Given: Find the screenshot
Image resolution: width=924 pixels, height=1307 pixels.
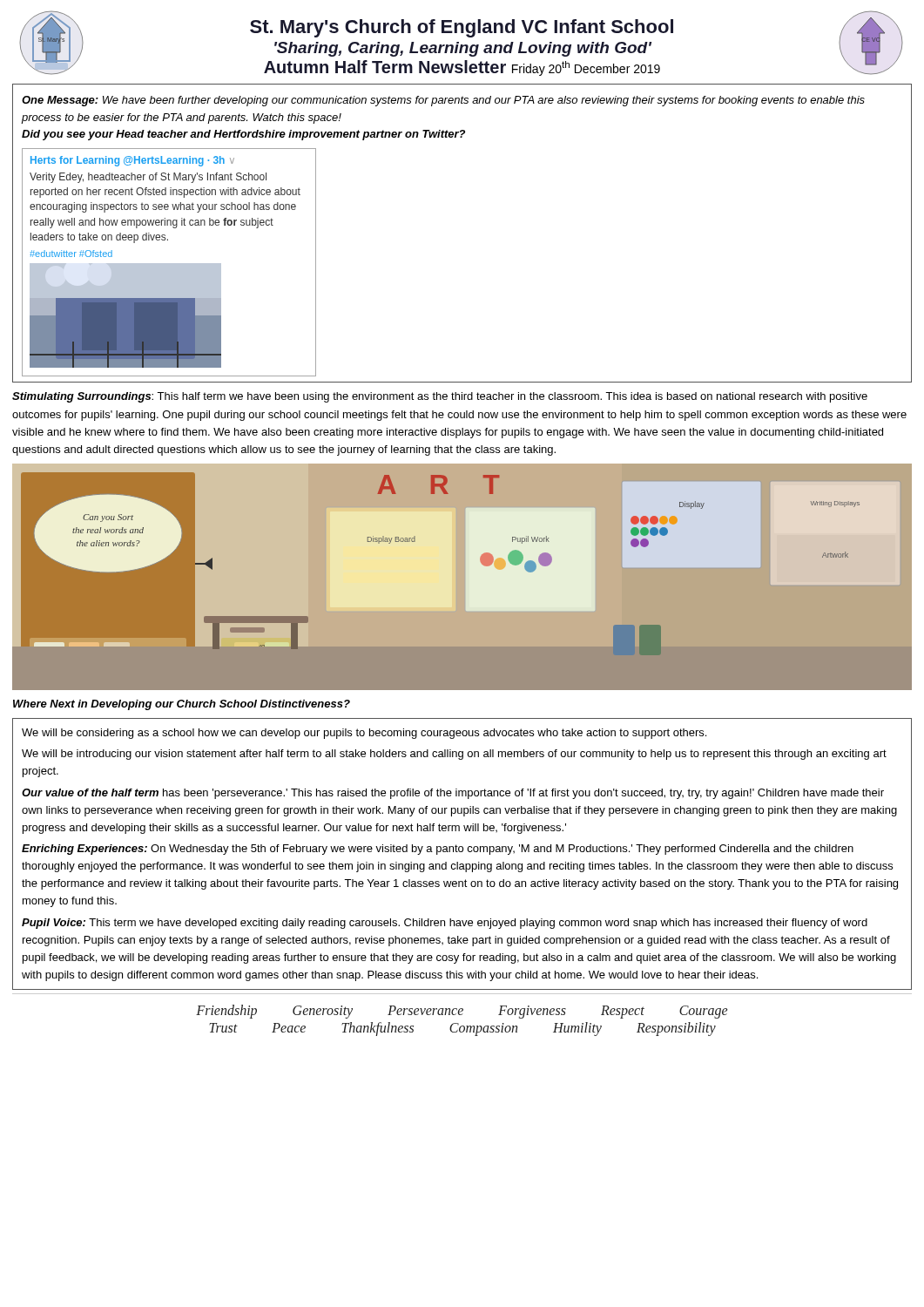Looking at the screenshot, I should [169, 262].
